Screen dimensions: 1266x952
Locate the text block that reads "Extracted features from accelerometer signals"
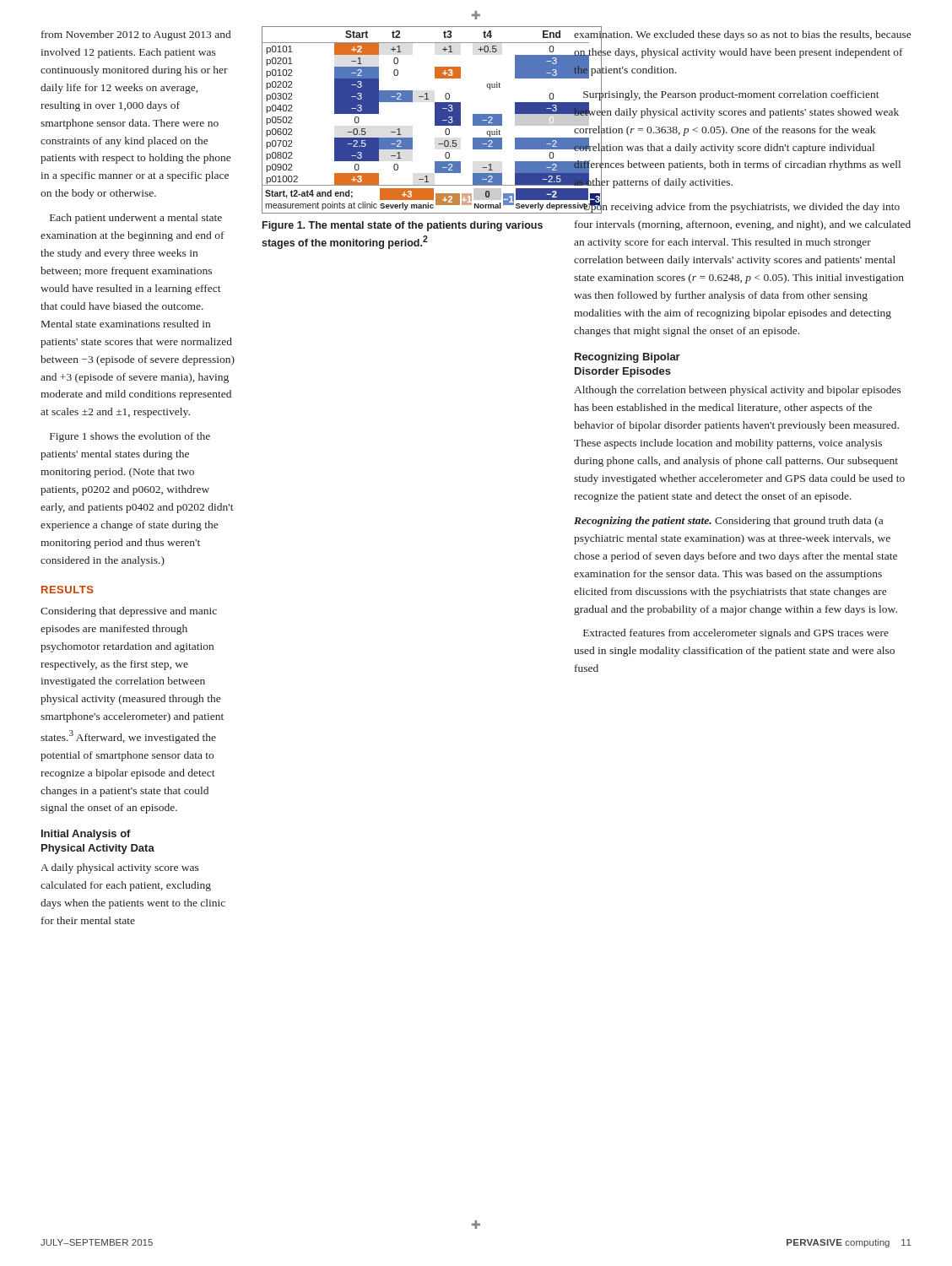point(734,651)
